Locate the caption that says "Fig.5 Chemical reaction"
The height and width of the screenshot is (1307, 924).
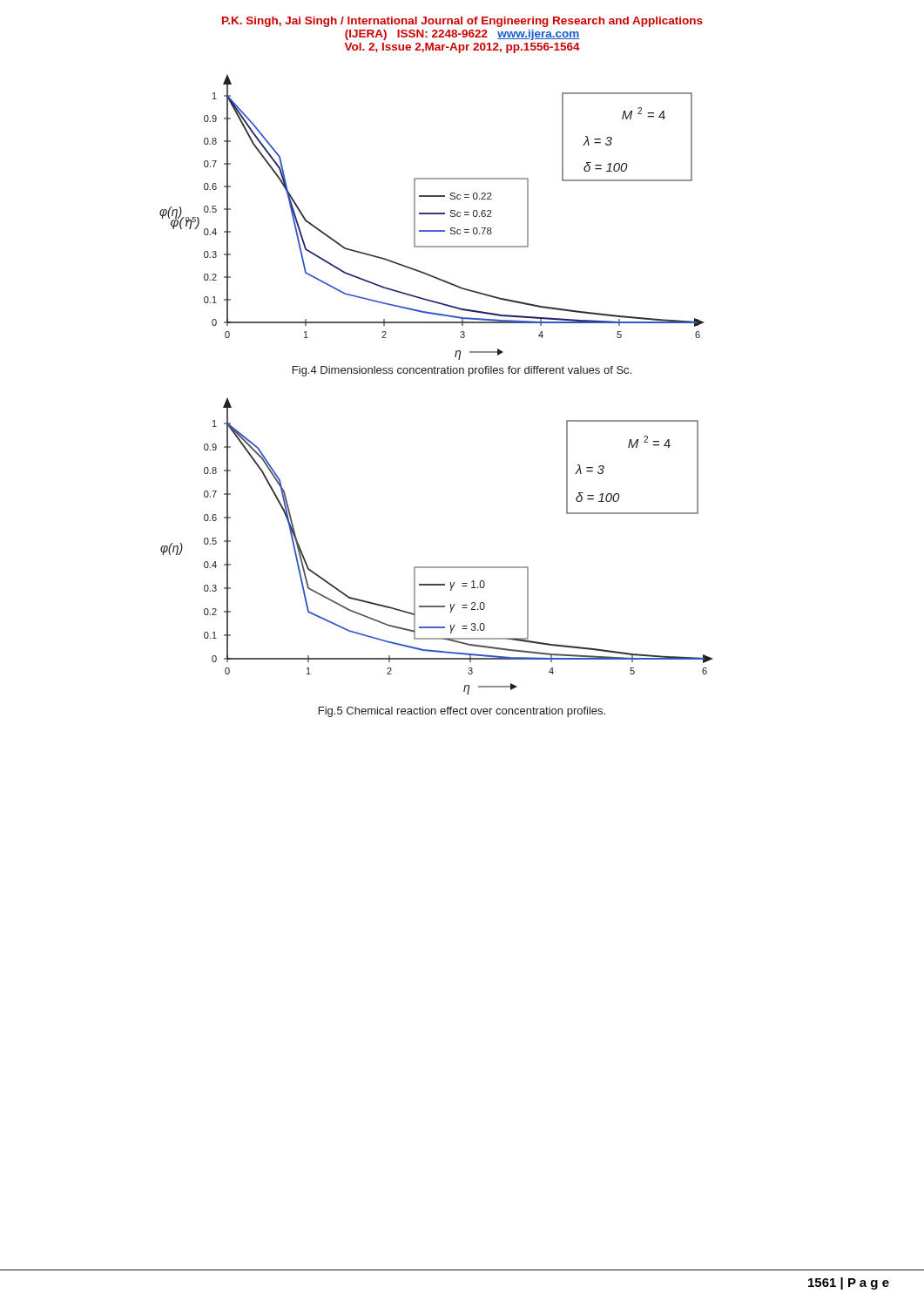tap(462, 711)
